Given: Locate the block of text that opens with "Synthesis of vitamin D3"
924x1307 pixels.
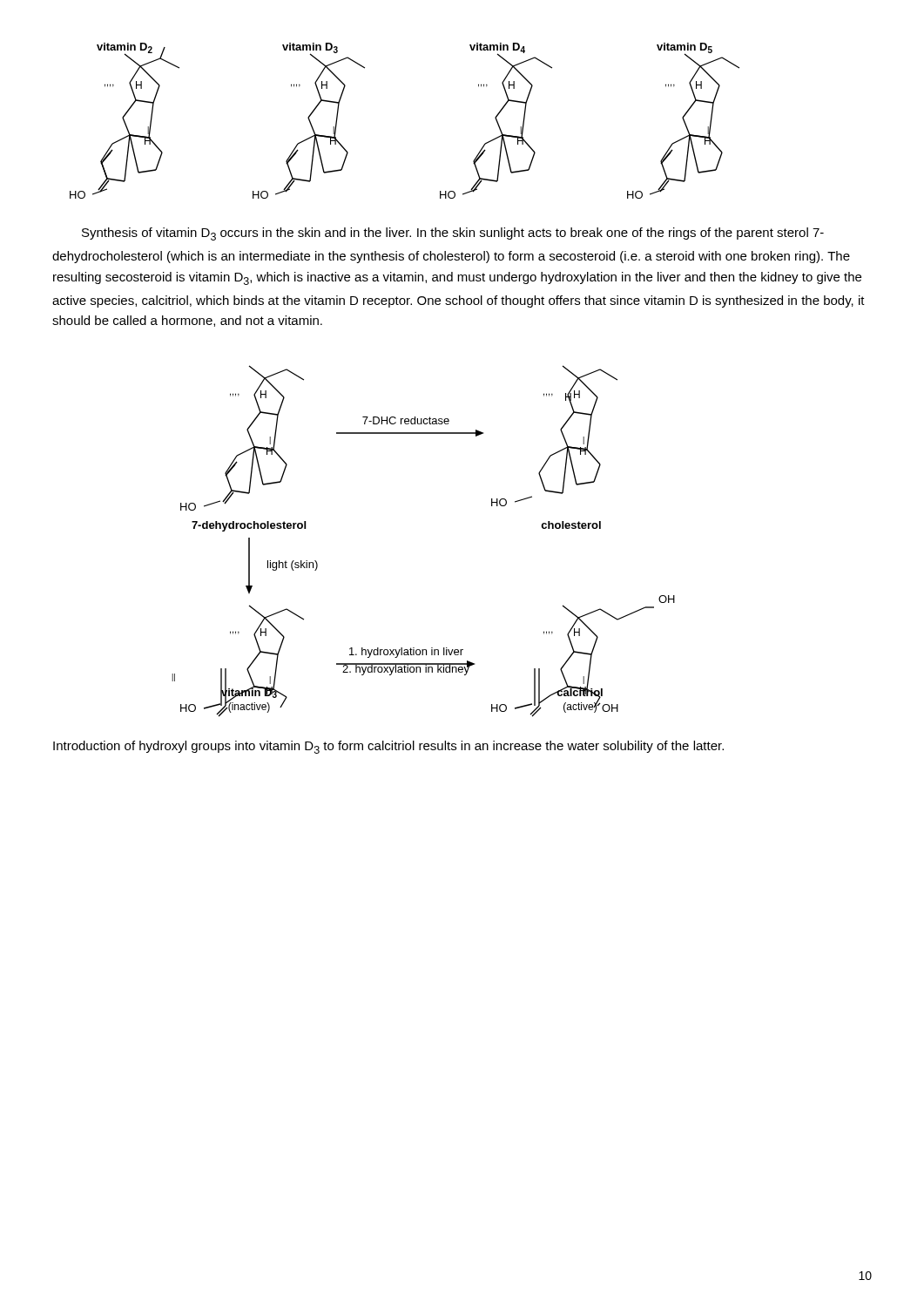Looking at the screenshot, I should tap(458, 276).
